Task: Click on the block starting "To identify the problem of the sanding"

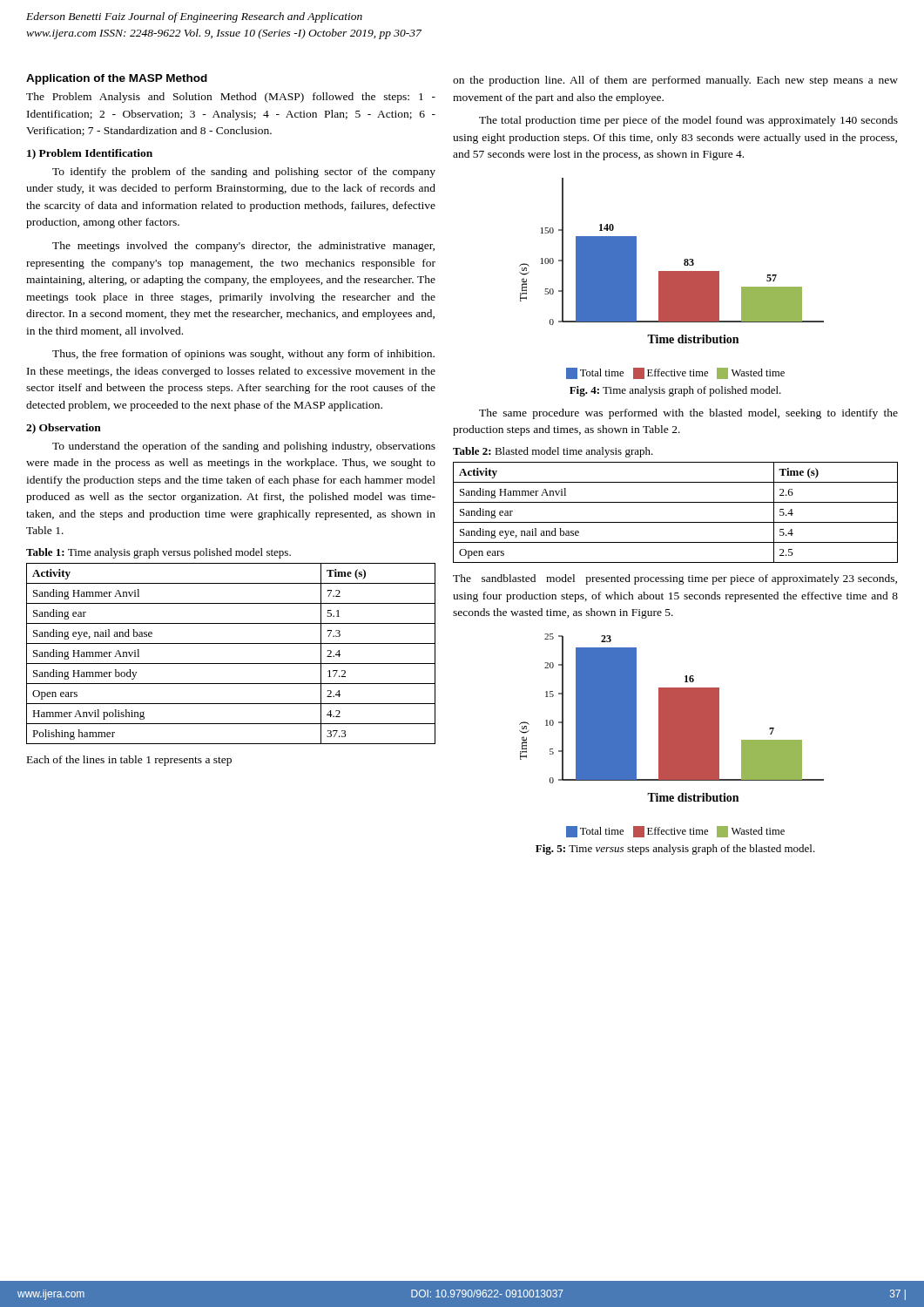Action: tap(231, 288)
